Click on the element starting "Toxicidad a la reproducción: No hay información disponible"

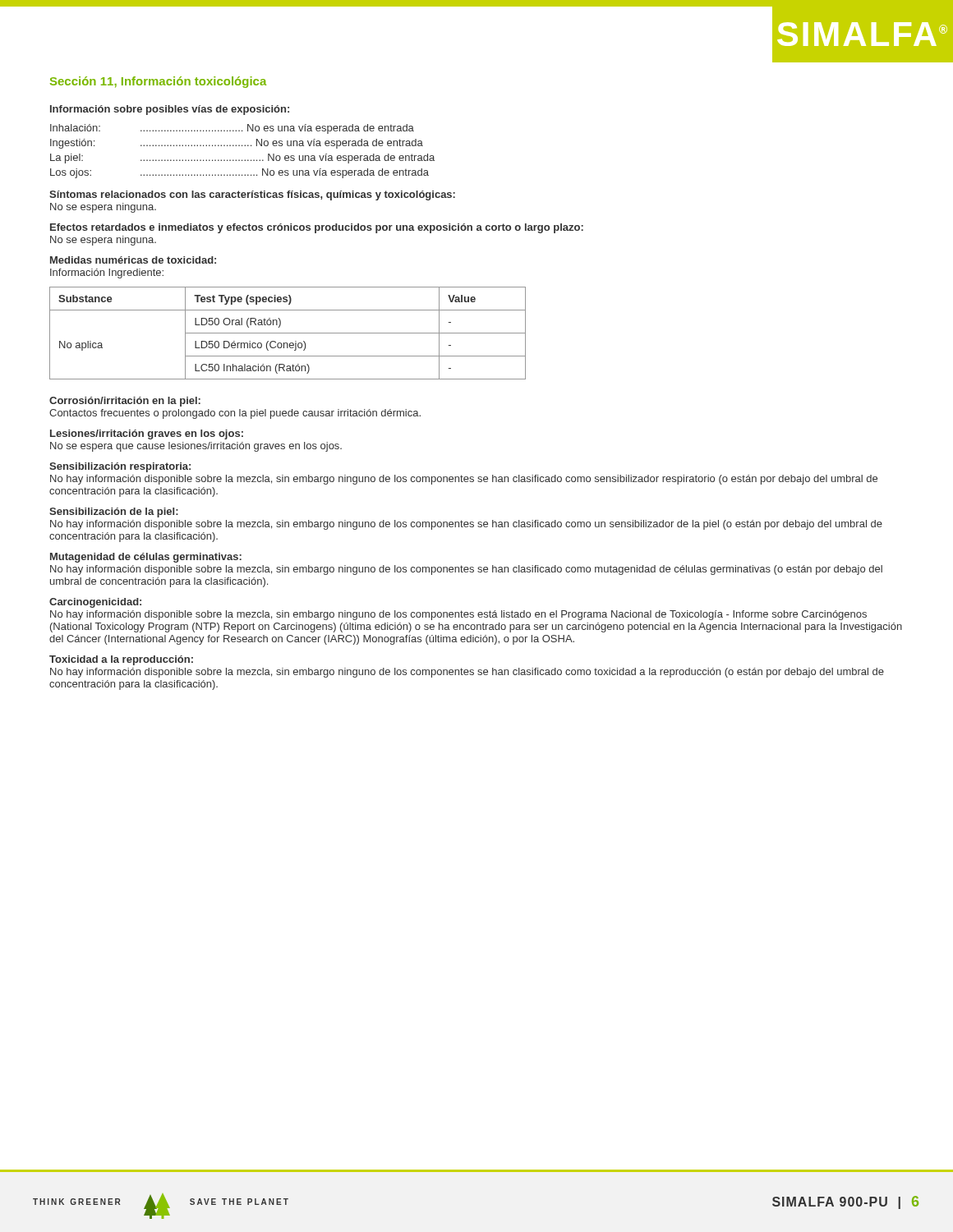click(x=467, y=671)
